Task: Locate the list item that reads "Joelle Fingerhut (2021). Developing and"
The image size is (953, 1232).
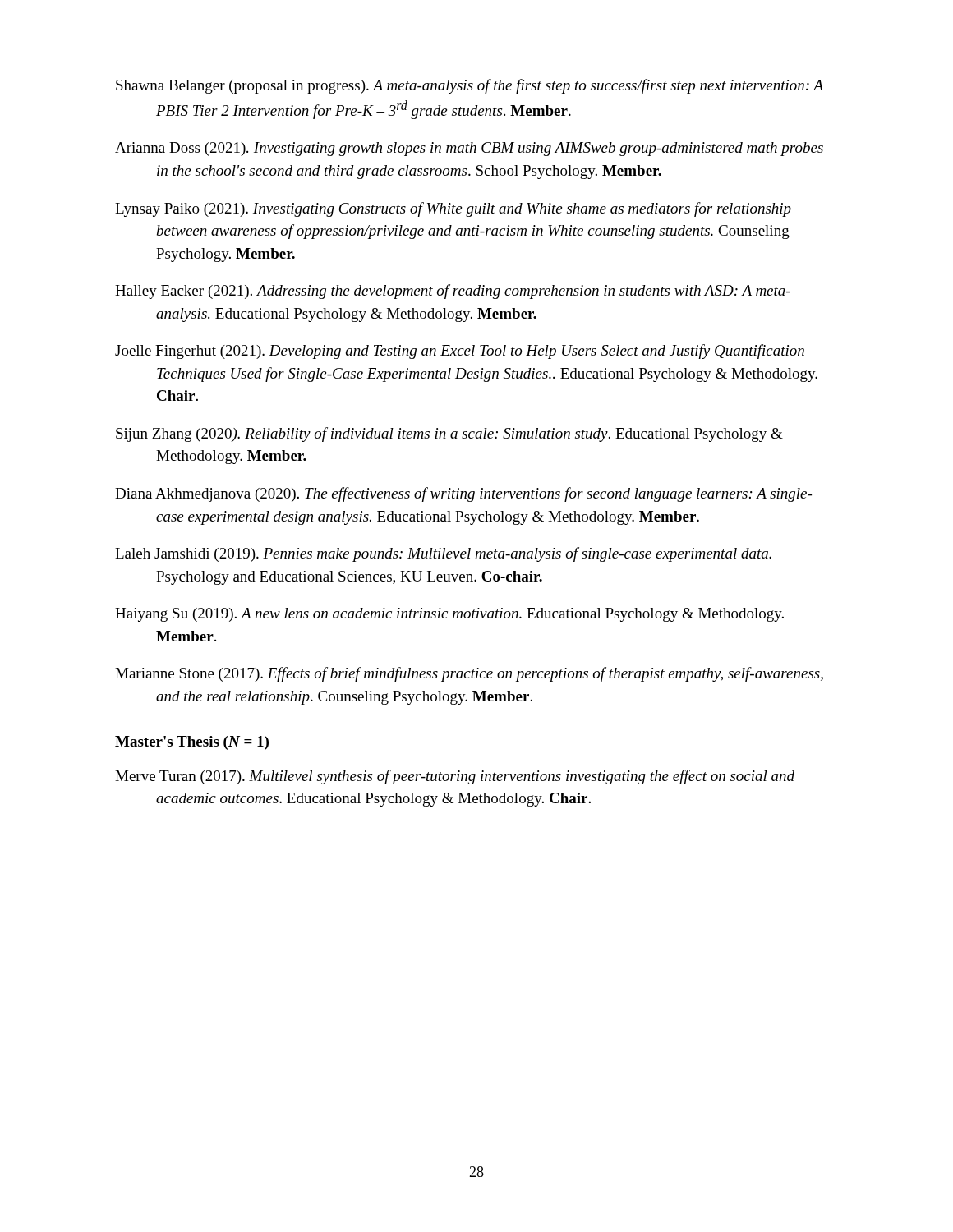Action: [467, 373]
